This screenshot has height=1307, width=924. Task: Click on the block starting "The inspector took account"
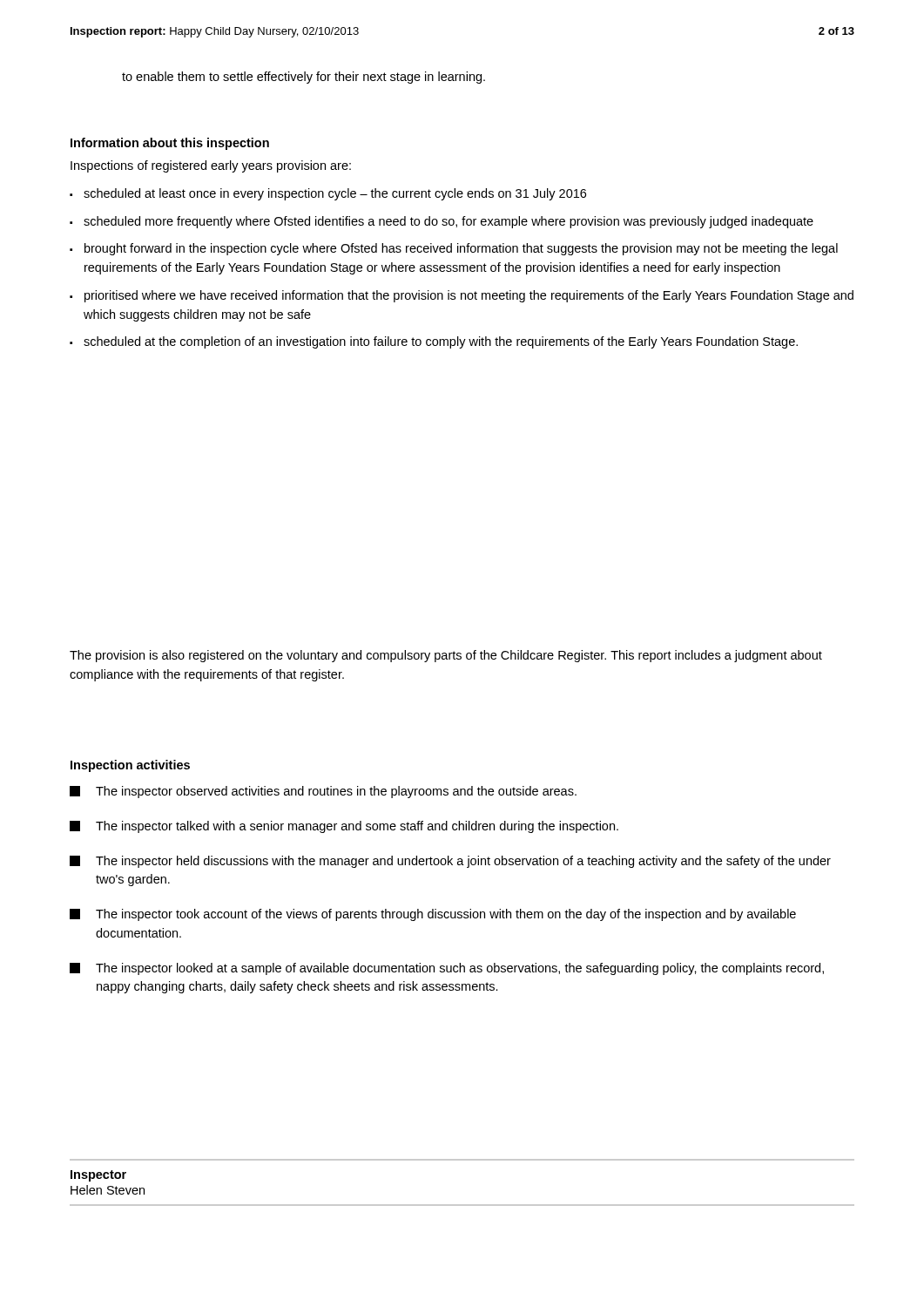(462, 924)
